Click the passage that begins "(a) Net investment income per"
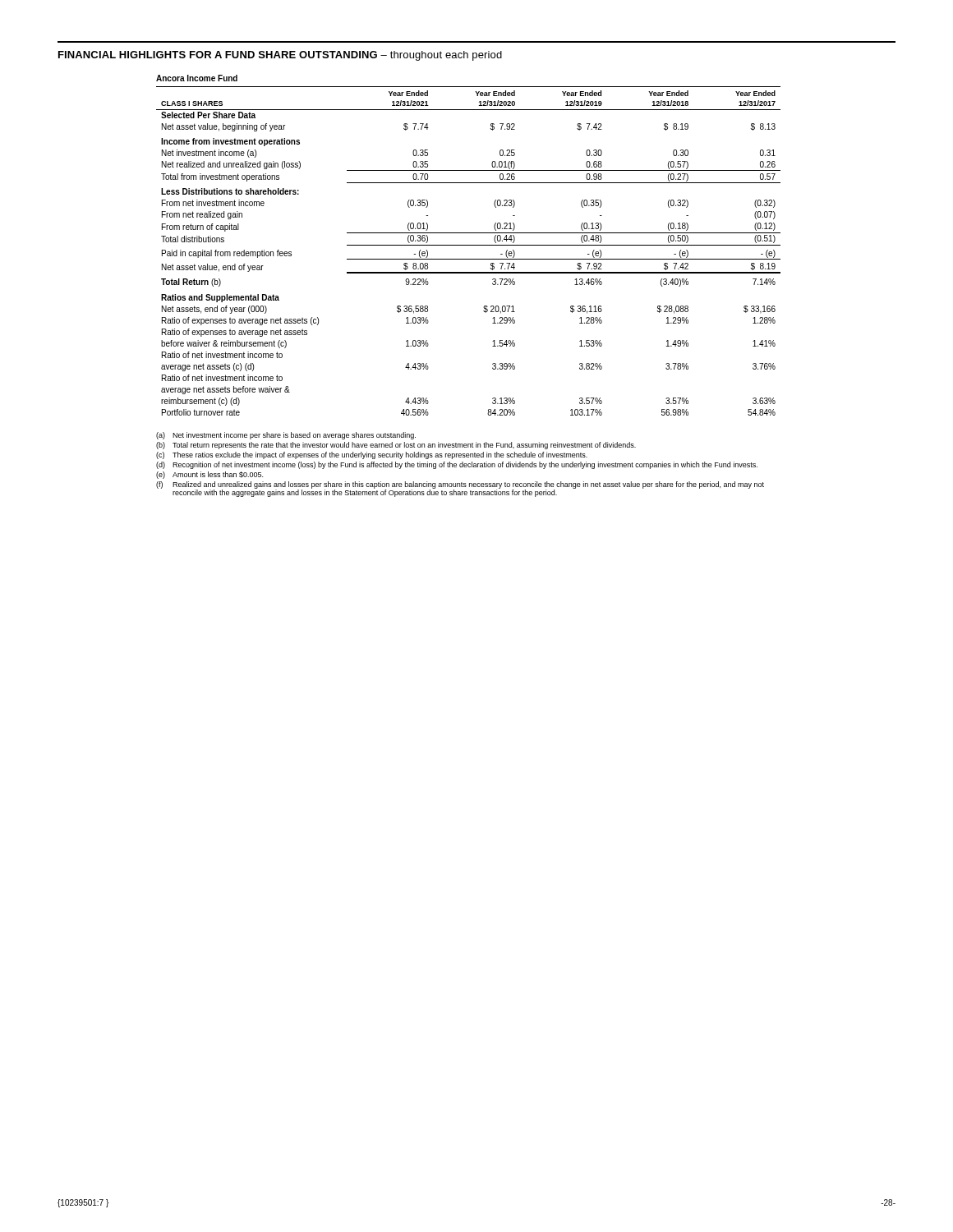 pos(286,435)
